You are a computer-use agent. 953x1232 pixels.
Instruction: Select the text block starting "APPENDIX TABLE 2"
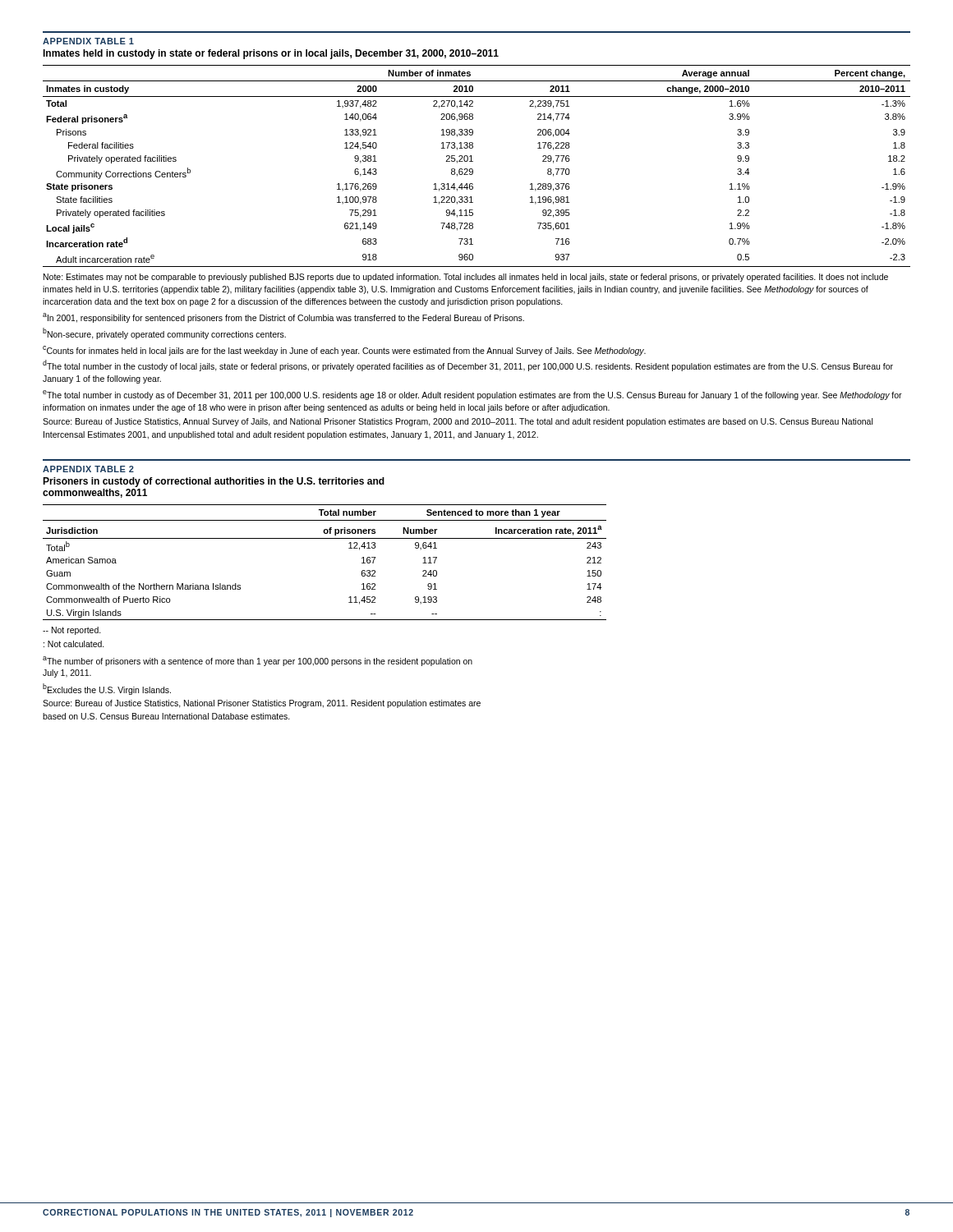(x=88, y=469)
